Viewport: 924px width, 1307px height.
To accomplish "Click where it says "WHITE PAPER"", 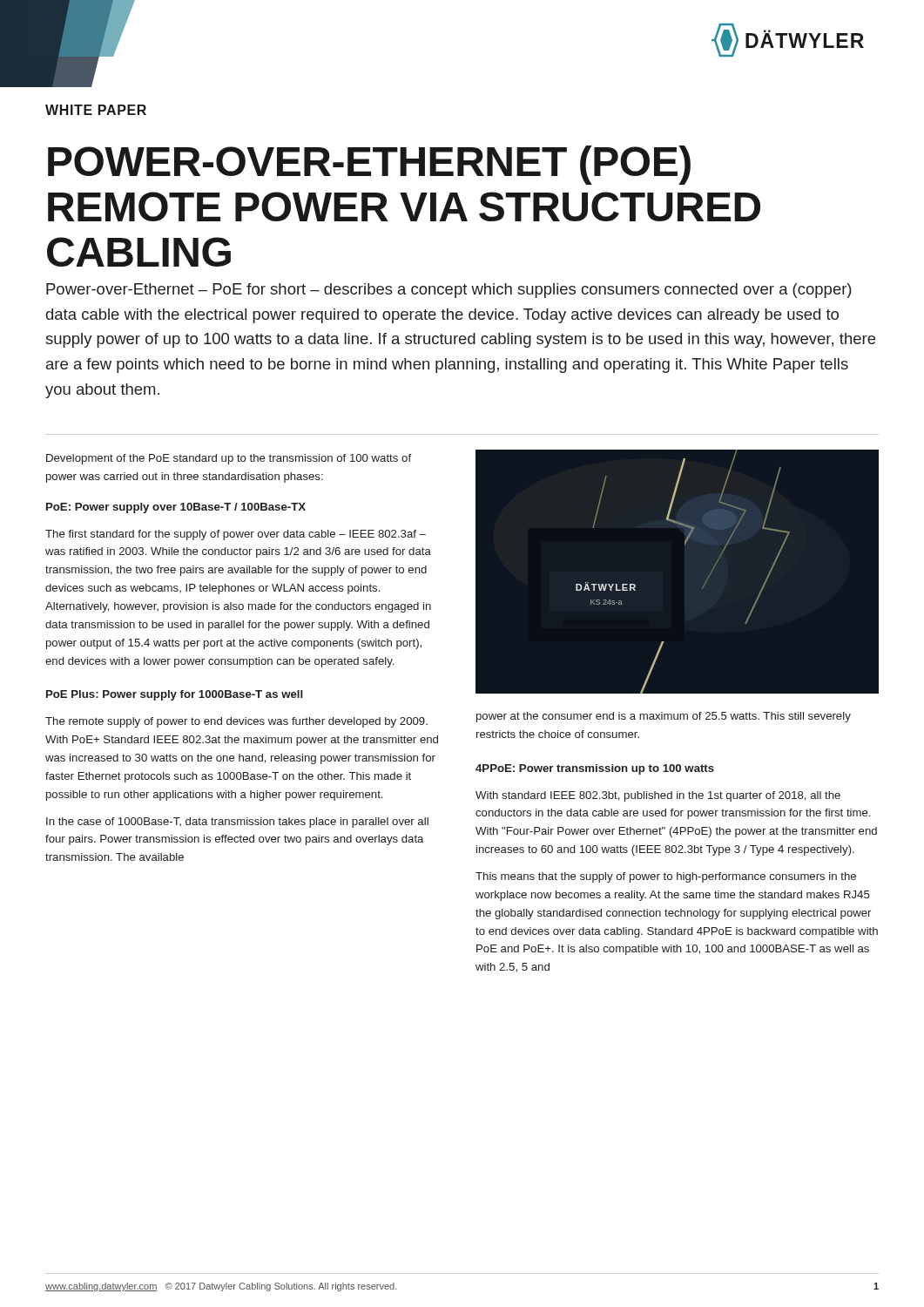I will (x=96, y=110).
